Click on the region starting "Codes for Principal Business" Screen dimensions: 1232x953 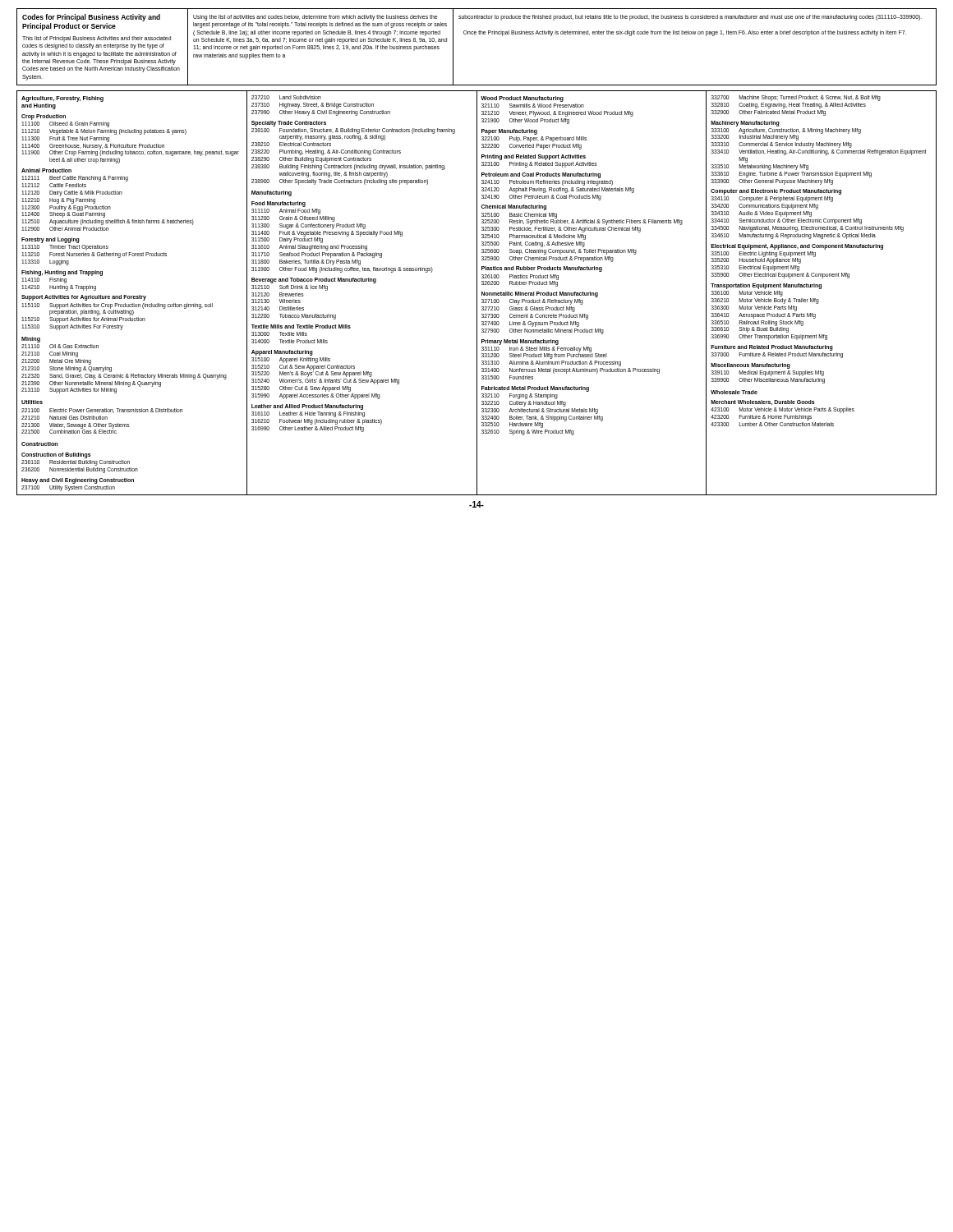click(102, 22)
